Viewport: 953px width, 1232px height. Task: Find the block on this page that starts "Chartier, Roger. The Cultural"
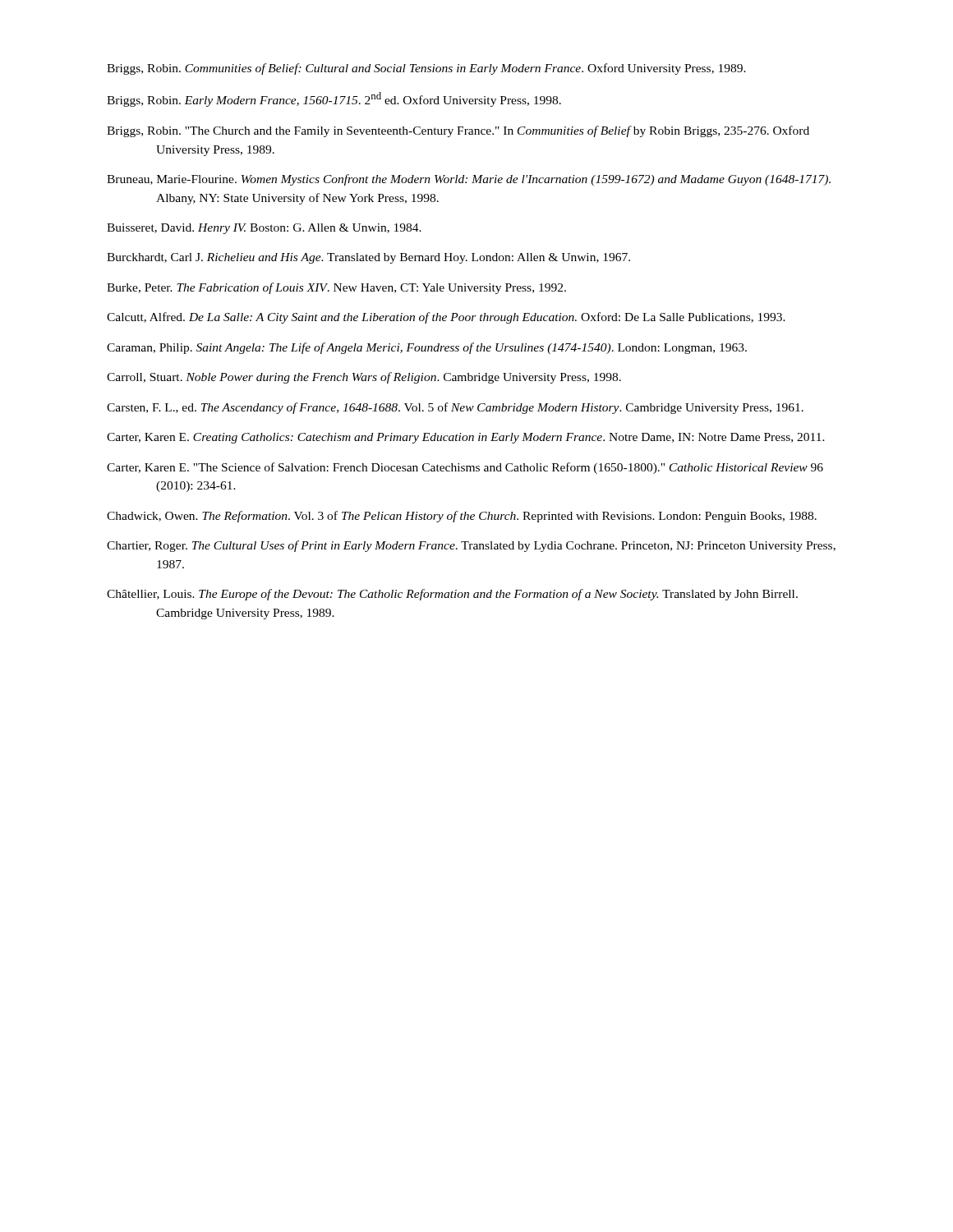pyautogui.click(x=471, y=554)
